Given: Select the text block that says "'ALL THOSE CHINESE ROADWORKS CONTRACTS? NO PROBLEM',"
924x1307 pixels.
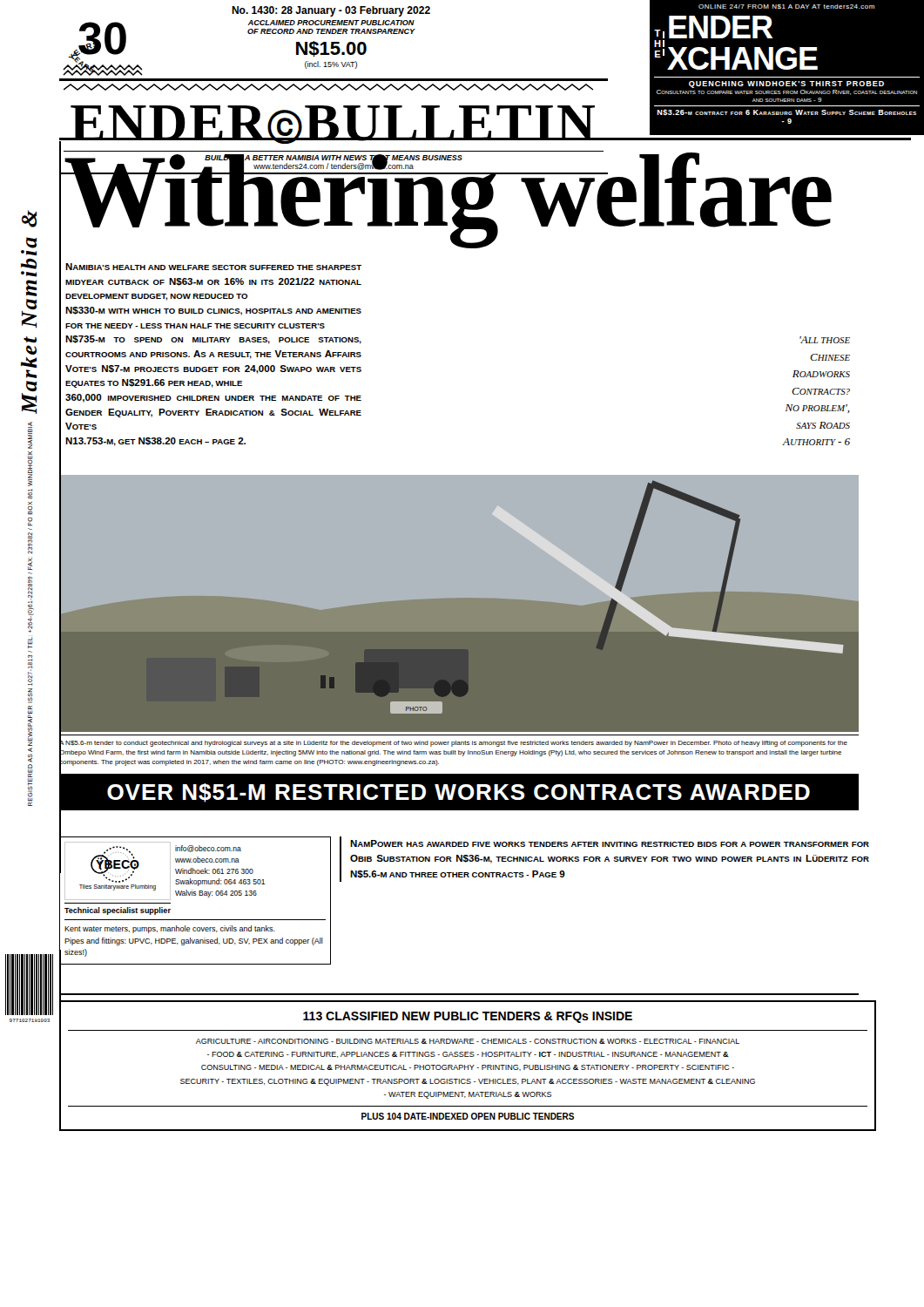Looking at the screenshot, I should pos(825,340).
